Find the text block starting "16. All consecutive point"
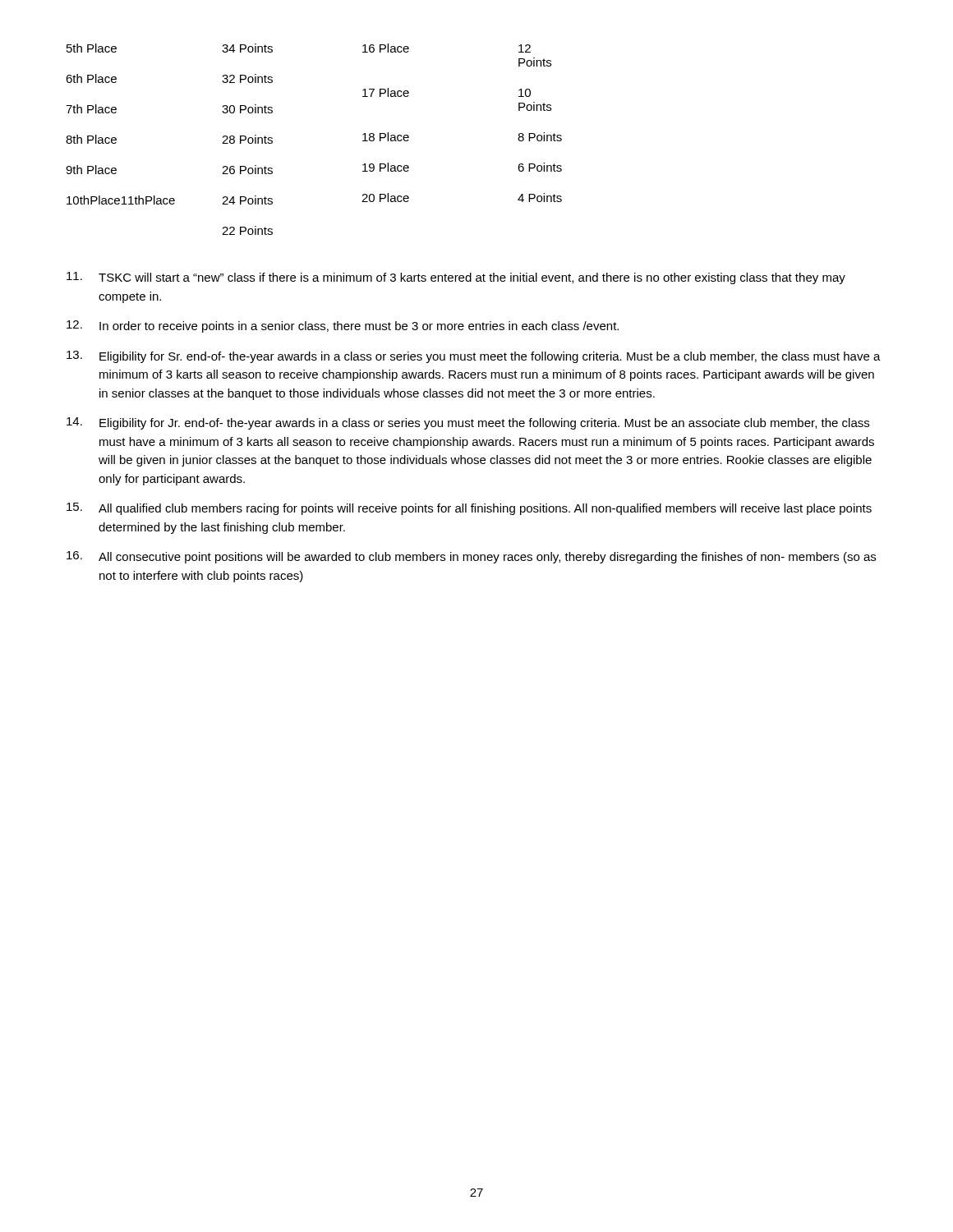953x1232 pixels. 476,566
